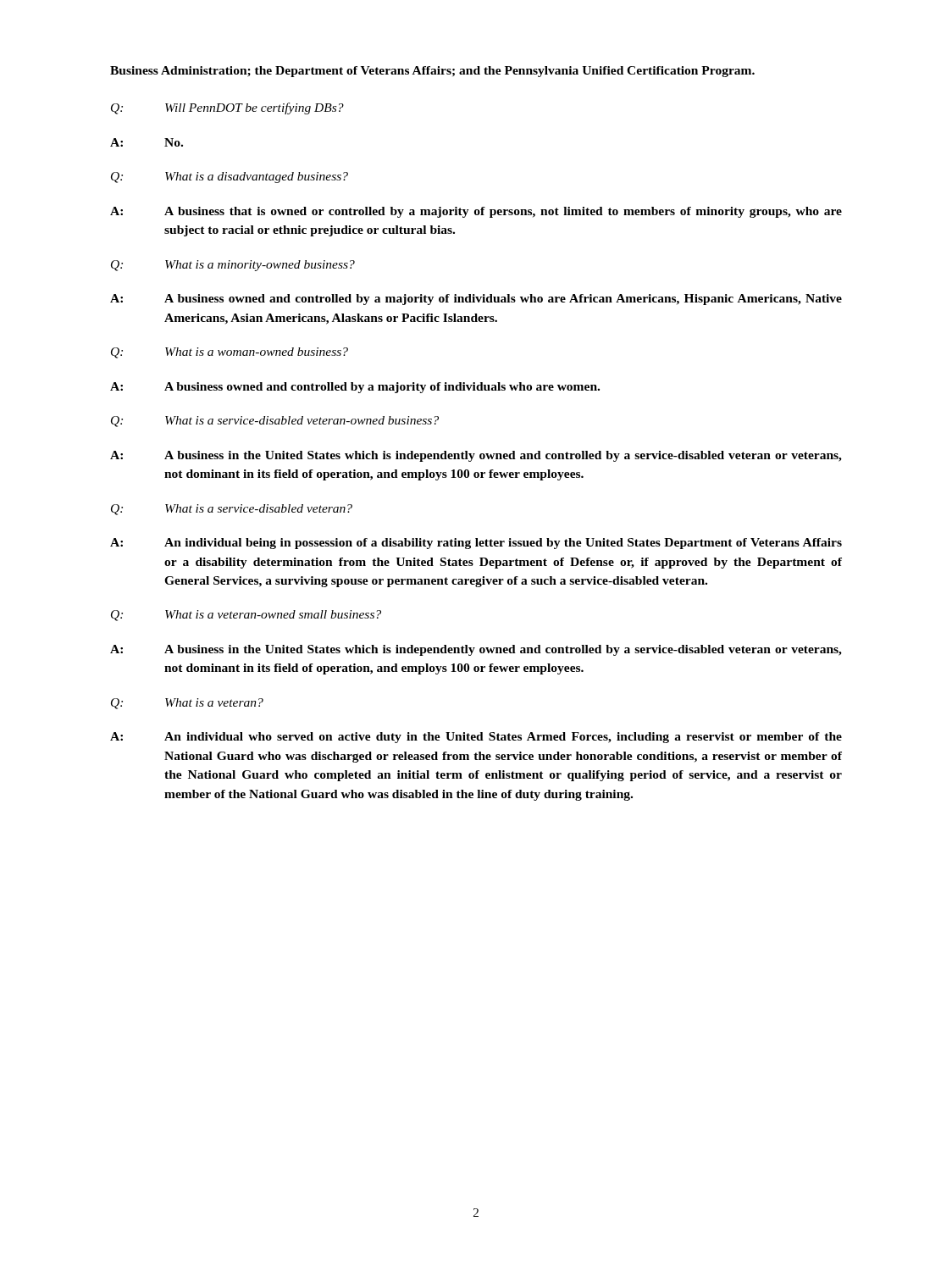Point to the passage starting "Q: What is a veteran?"
The width and height of the screenshot is (952, 1271).
[187, 704]
